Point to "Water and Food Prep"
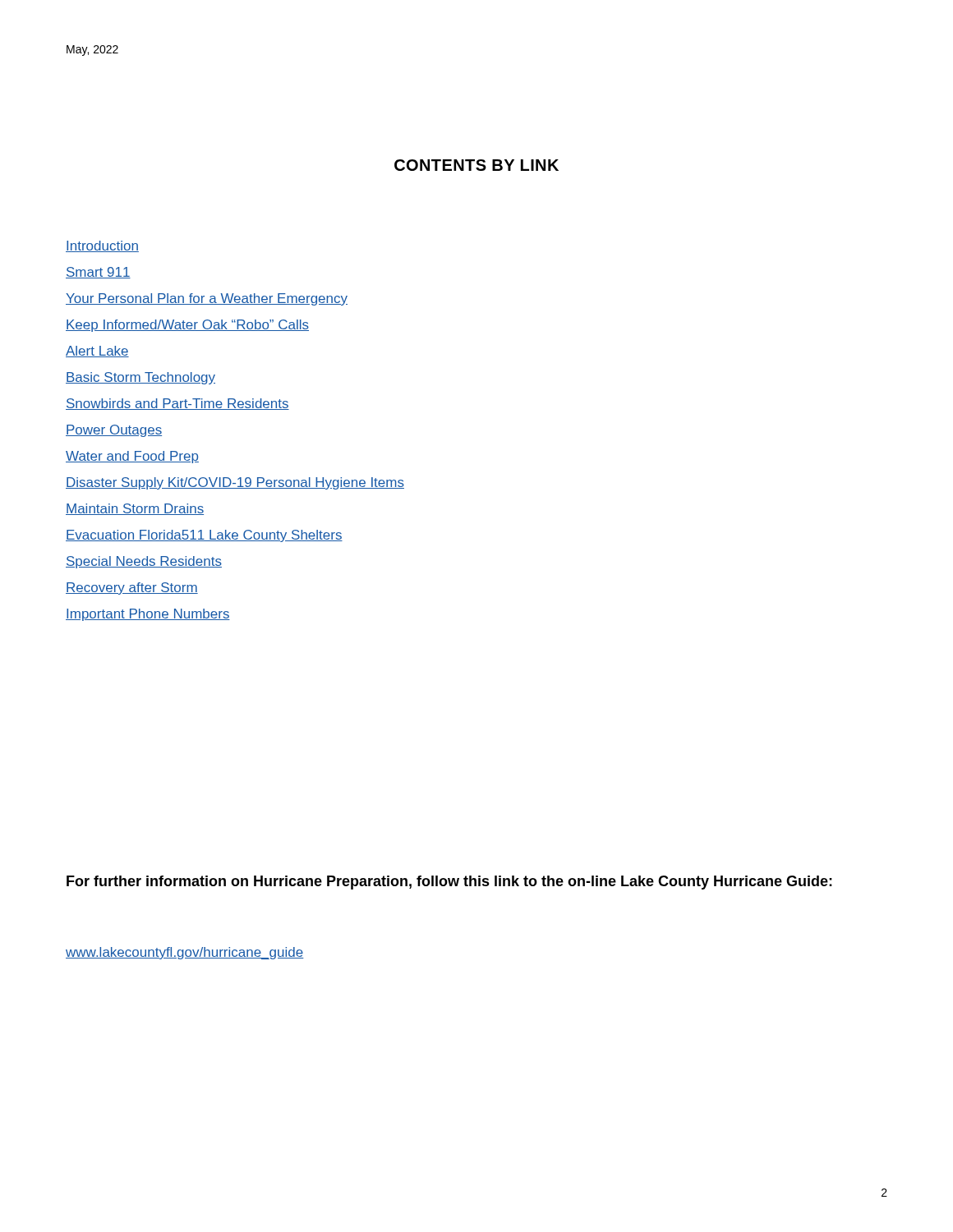The width and height of the screenshot is (953, 1232). point(132,457)
